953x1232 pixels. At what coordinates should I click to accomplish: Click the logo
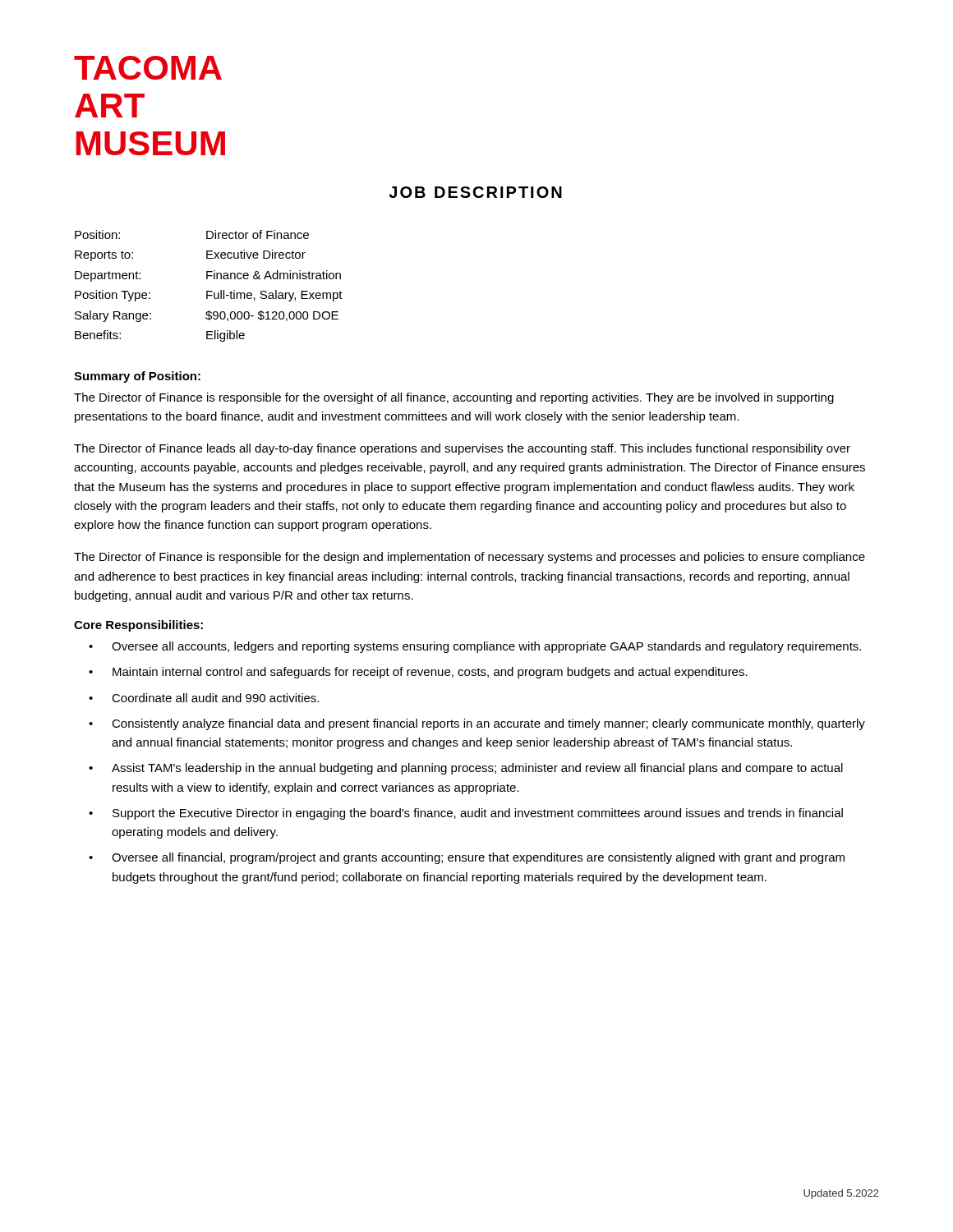point(476,106)
